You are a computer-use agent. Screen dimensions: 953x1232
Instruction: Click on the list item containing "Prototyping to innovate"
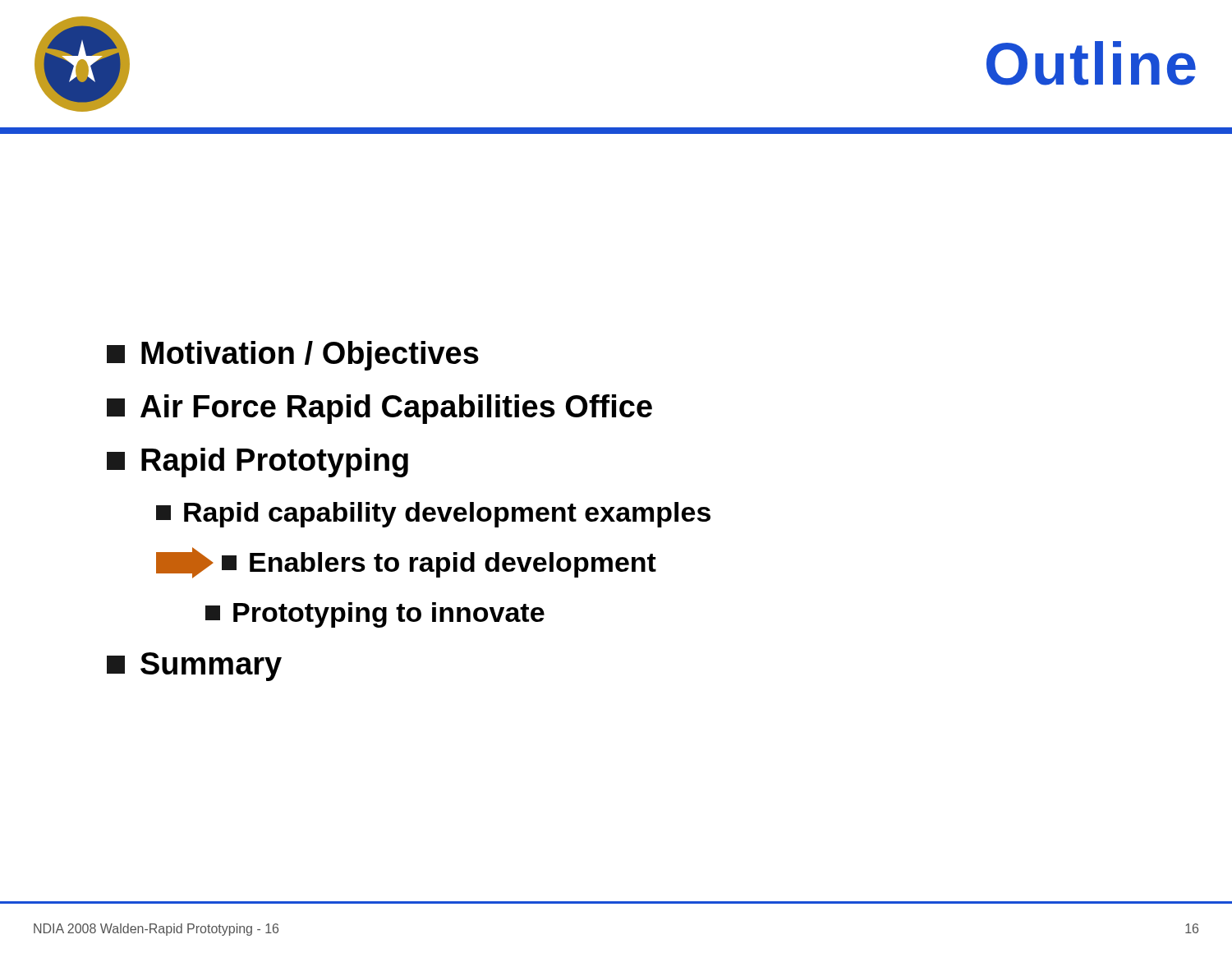point(375,612)
